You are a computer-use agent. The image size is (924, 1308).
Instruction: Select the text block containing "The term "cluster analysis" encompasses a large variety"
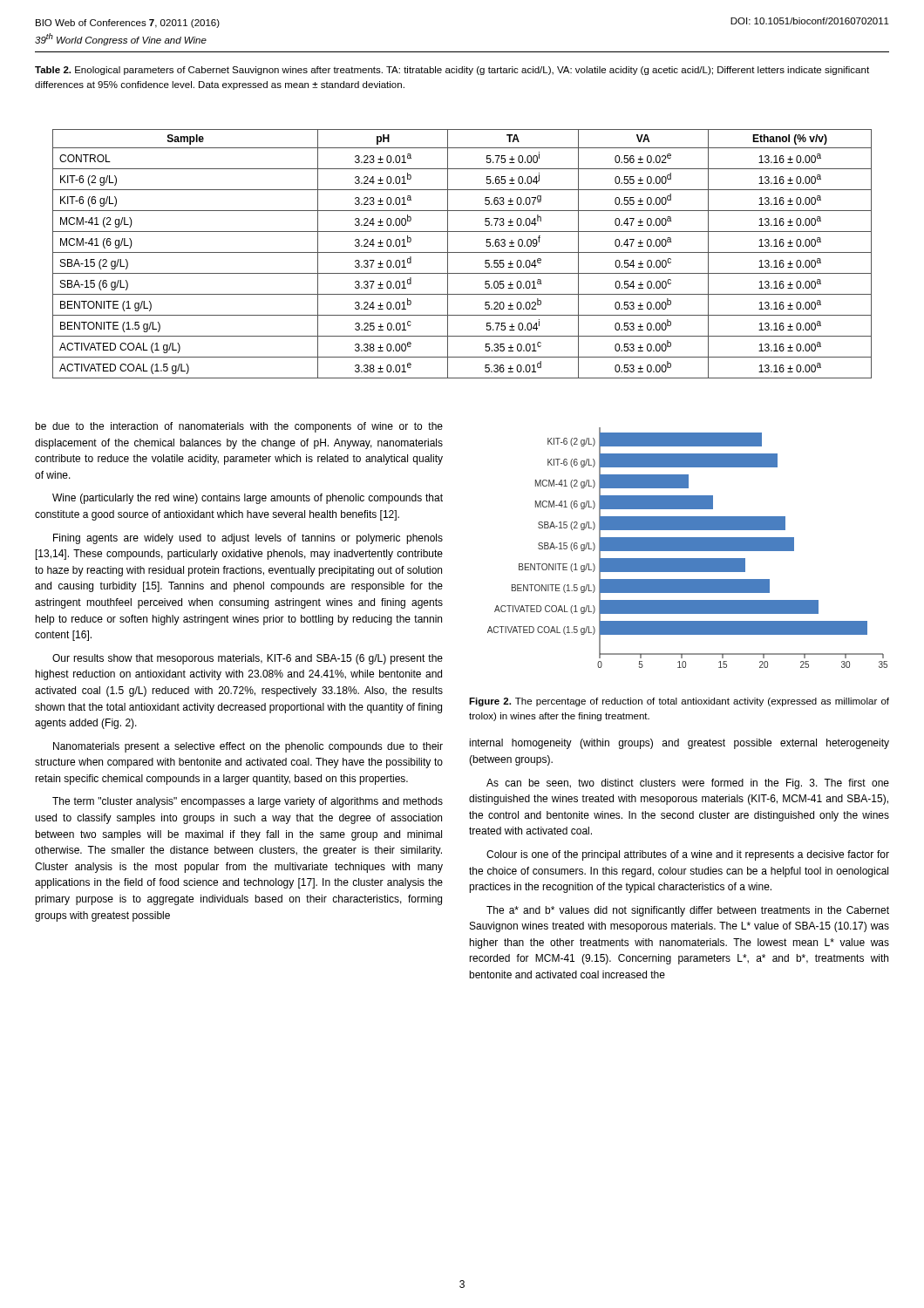click(239, 859)
